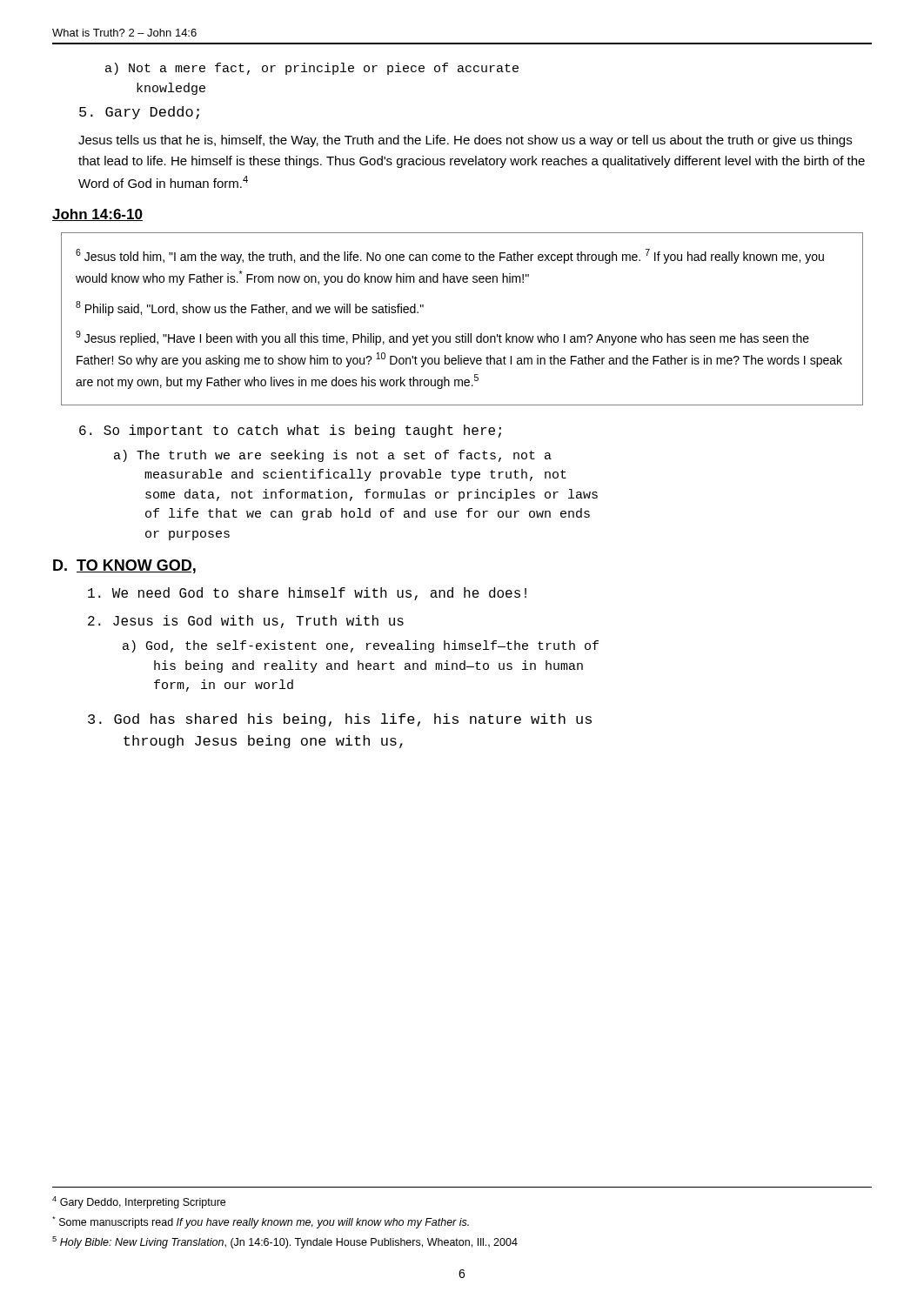Click on the list item that says "a) The truth we are seeking is"
Image resolution: width=924 pixels, height=1305 pixels.
[356, 495]
